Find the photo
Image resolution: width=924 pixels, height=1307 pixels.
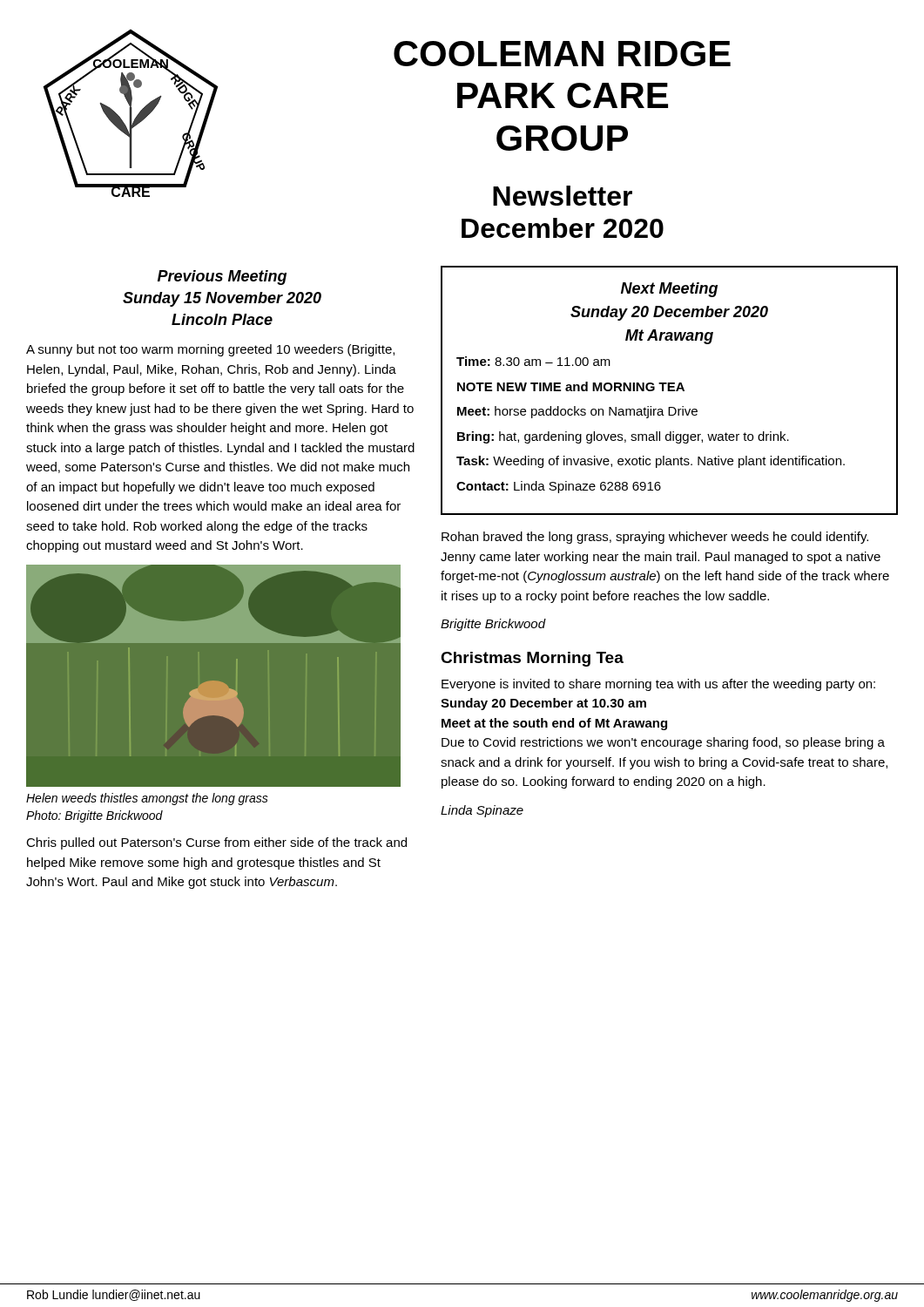(x=222, y=676)
